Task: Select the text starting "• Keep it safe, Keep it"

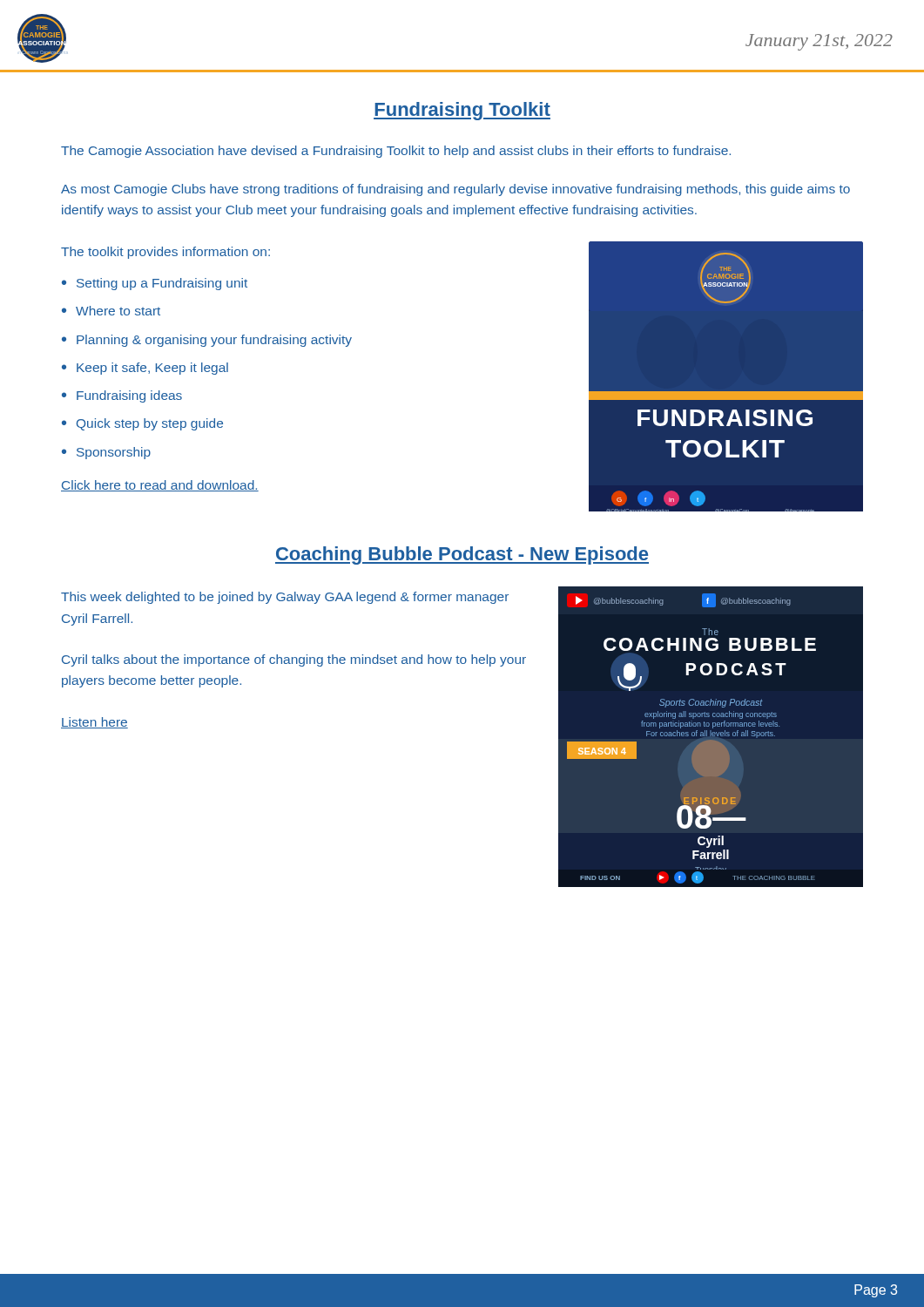Action: click(x=145, y=367)
